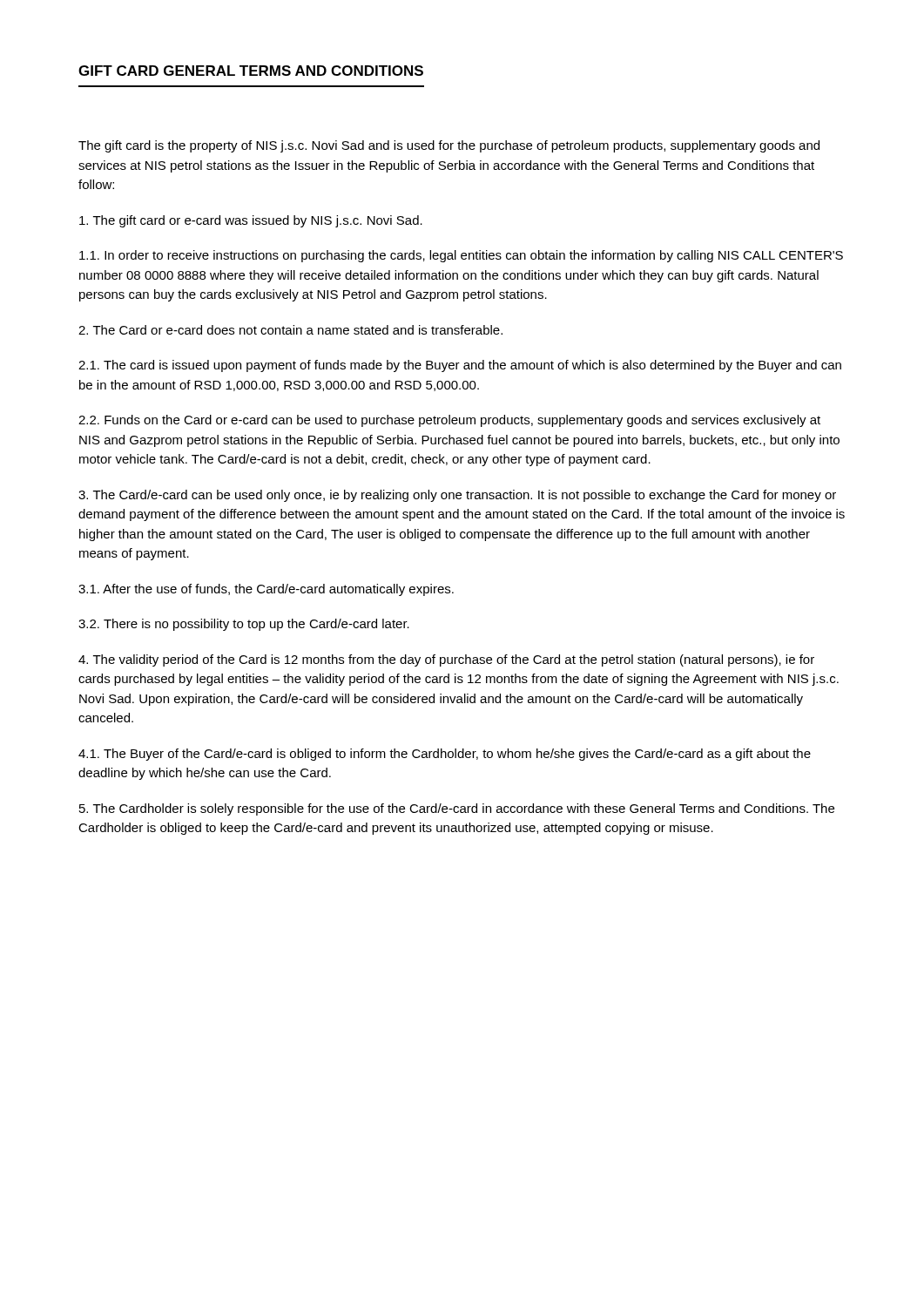Viewport: 924px width, 1307px height.
Task: Select the region starting "The Card/e-card can be used only"
Action: click(x=462, y=523)
